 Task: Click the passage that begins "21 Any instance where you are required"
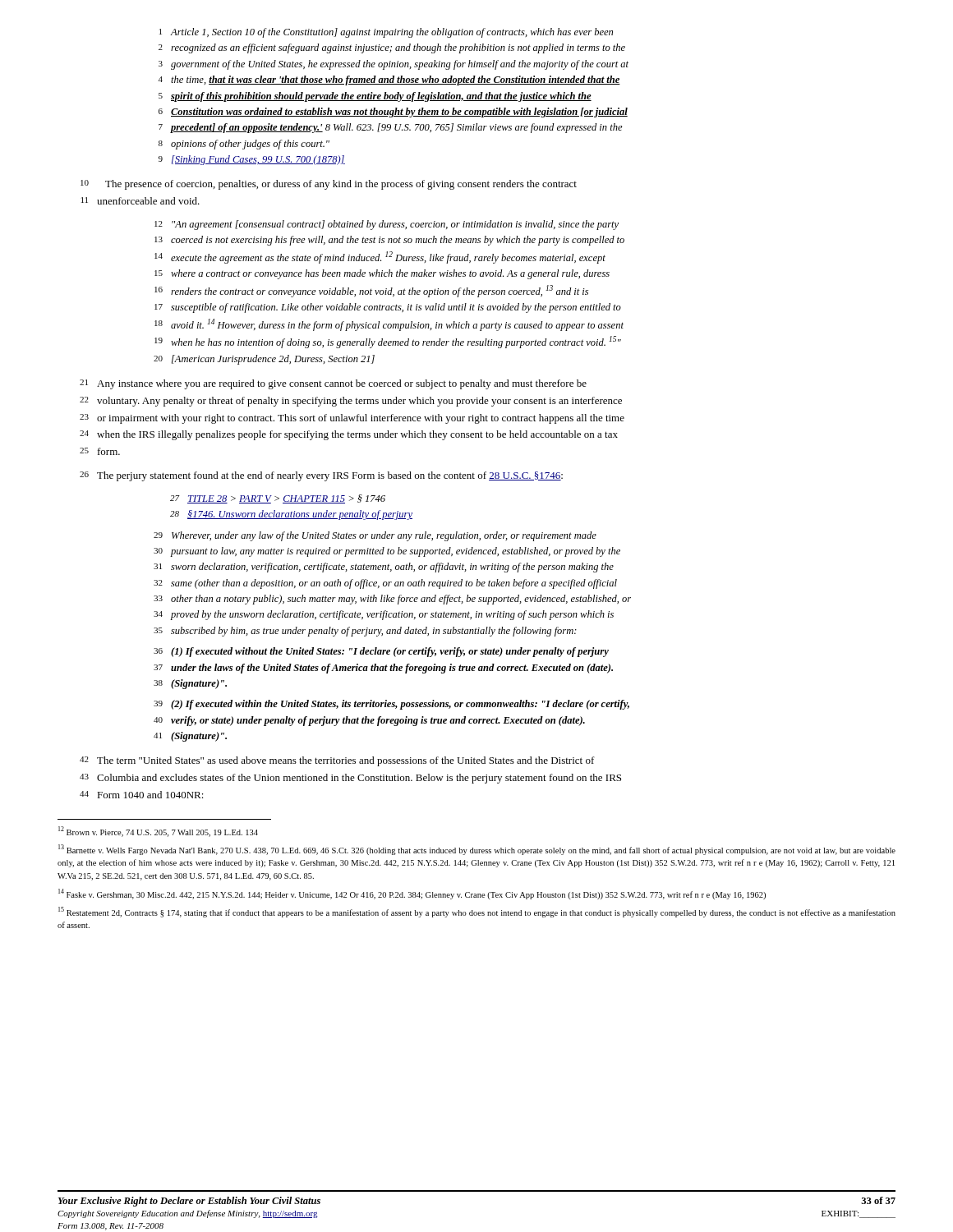tap(476, 418)
